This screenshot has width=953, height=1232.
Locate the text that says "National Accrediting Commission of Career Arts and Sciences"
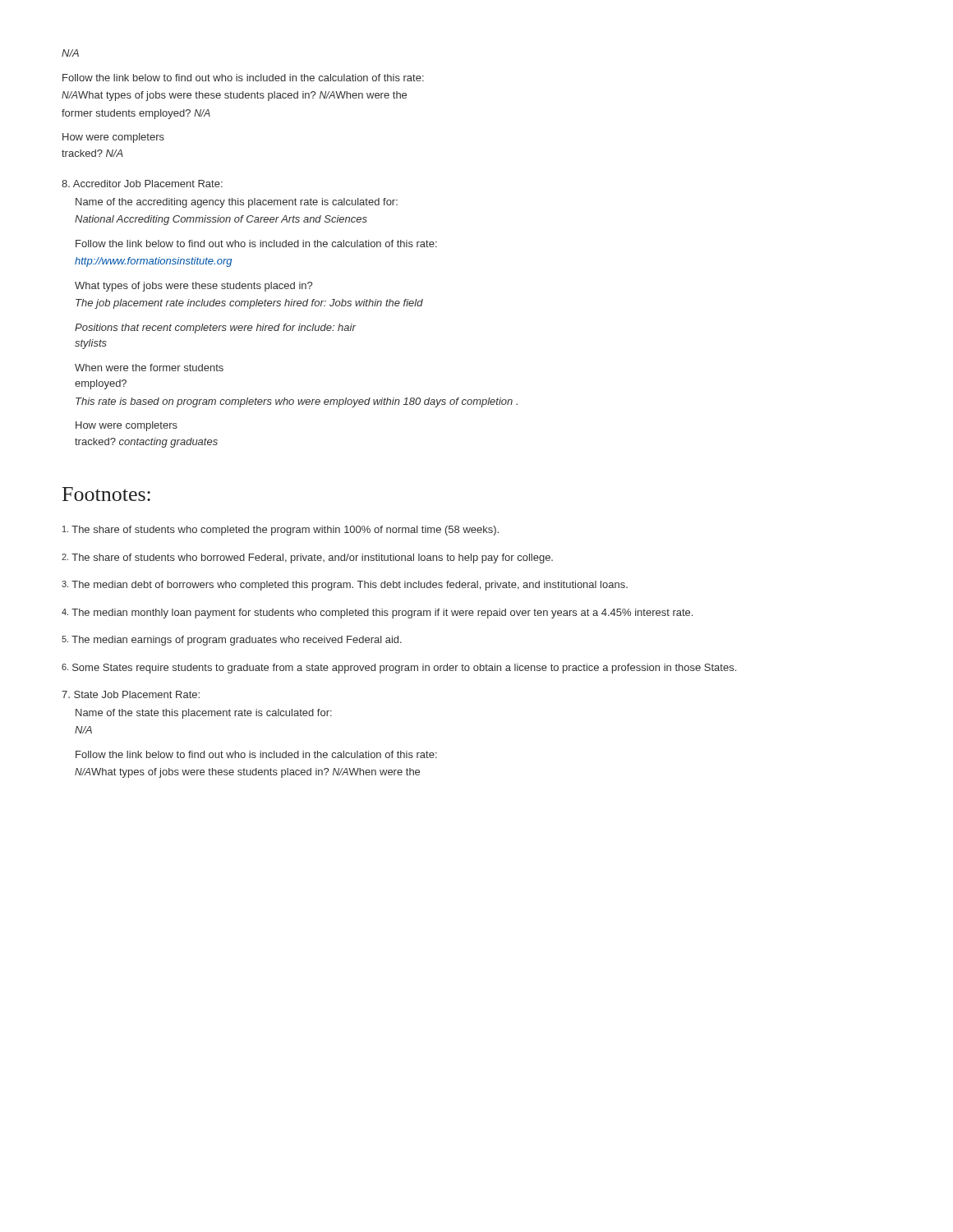(221, 219)
